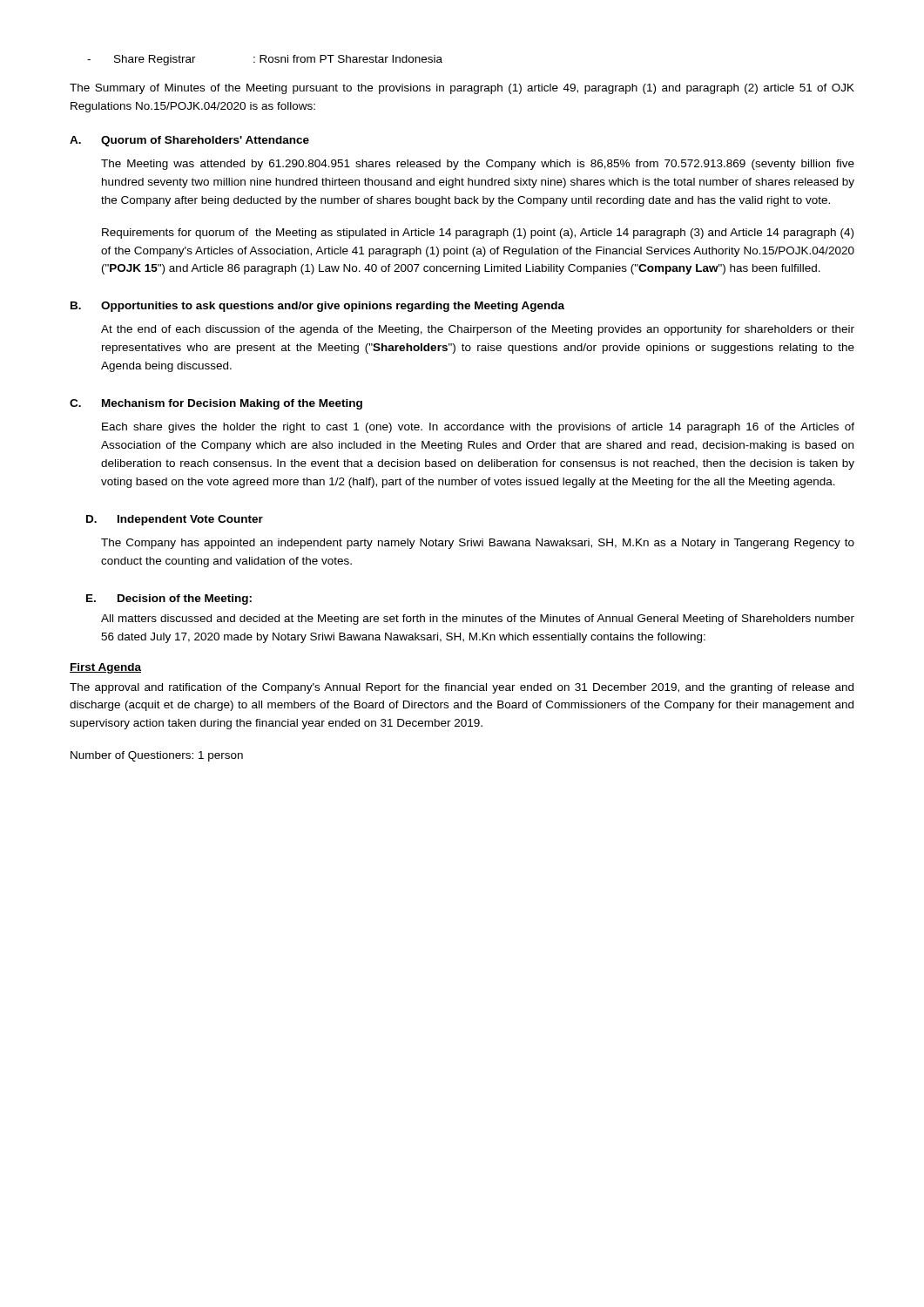Navigate to the region starting "The Company has"
This screenshot has width=924, height=1307.
pyautogui.click(x=478, y=551)
